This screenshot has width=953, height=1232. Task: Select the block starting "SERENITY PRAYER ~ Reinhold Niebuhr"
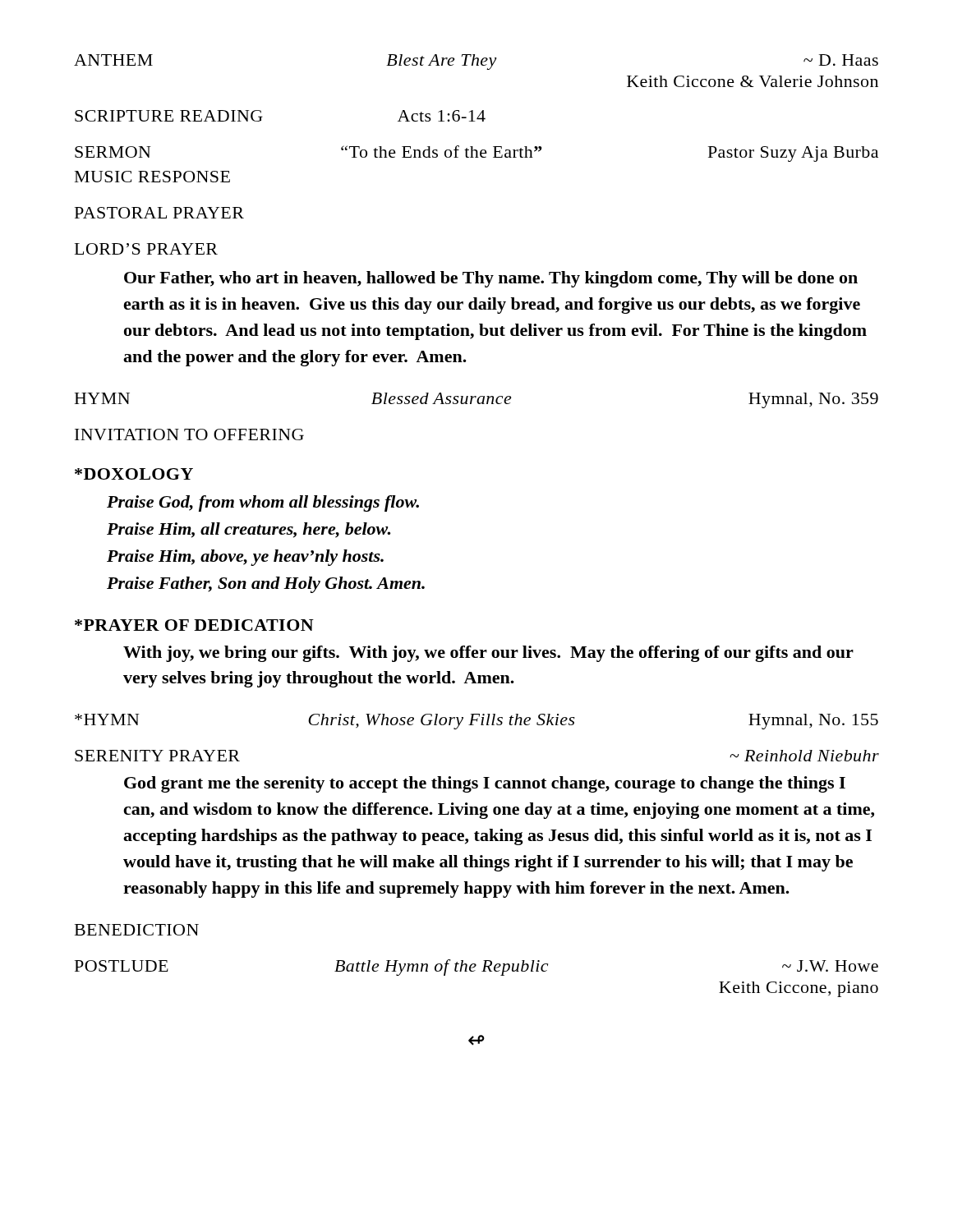[x=157, y=755]
